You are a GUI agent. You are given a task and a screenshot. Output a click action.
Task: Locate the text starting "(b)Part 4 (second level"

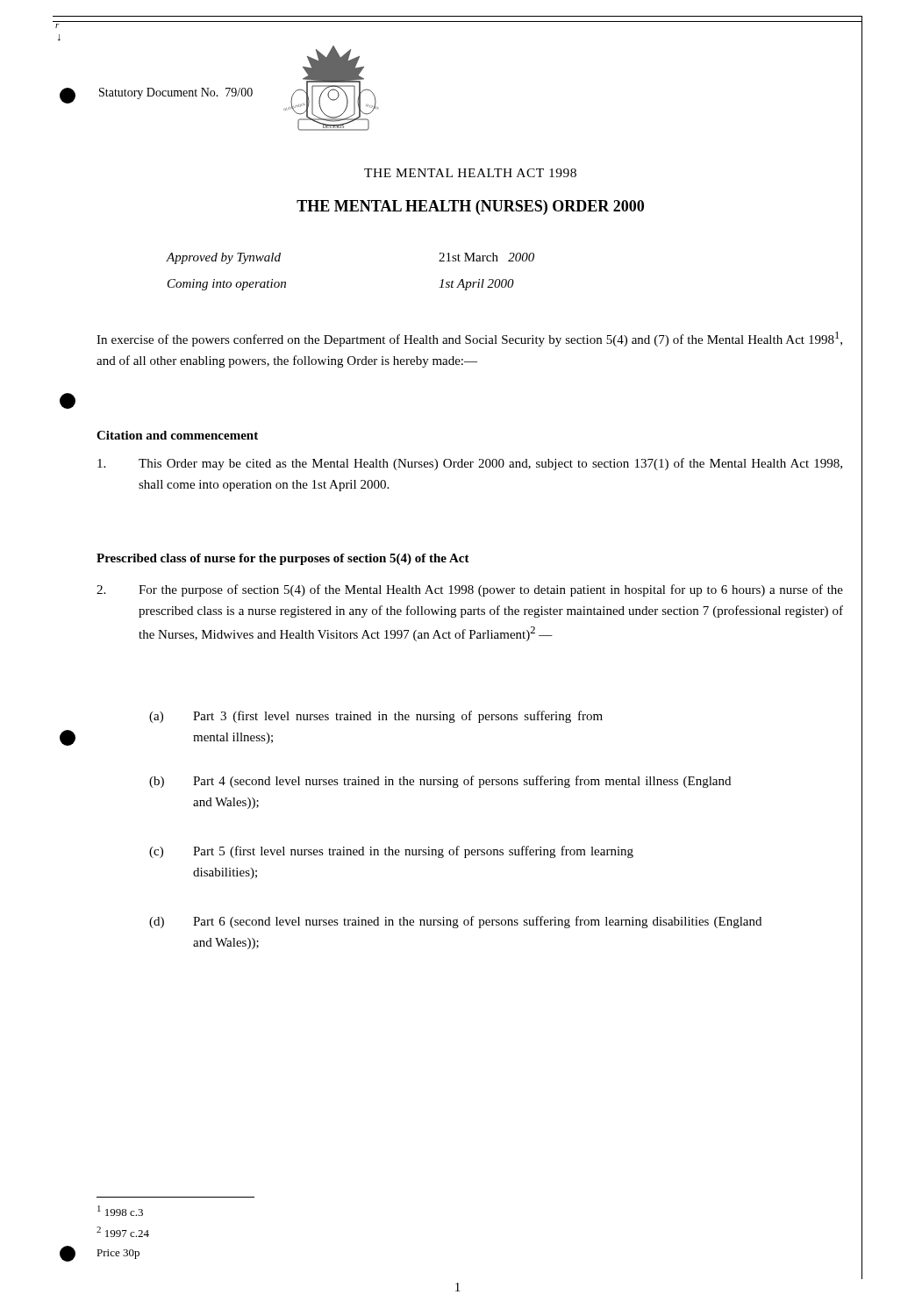440,791
